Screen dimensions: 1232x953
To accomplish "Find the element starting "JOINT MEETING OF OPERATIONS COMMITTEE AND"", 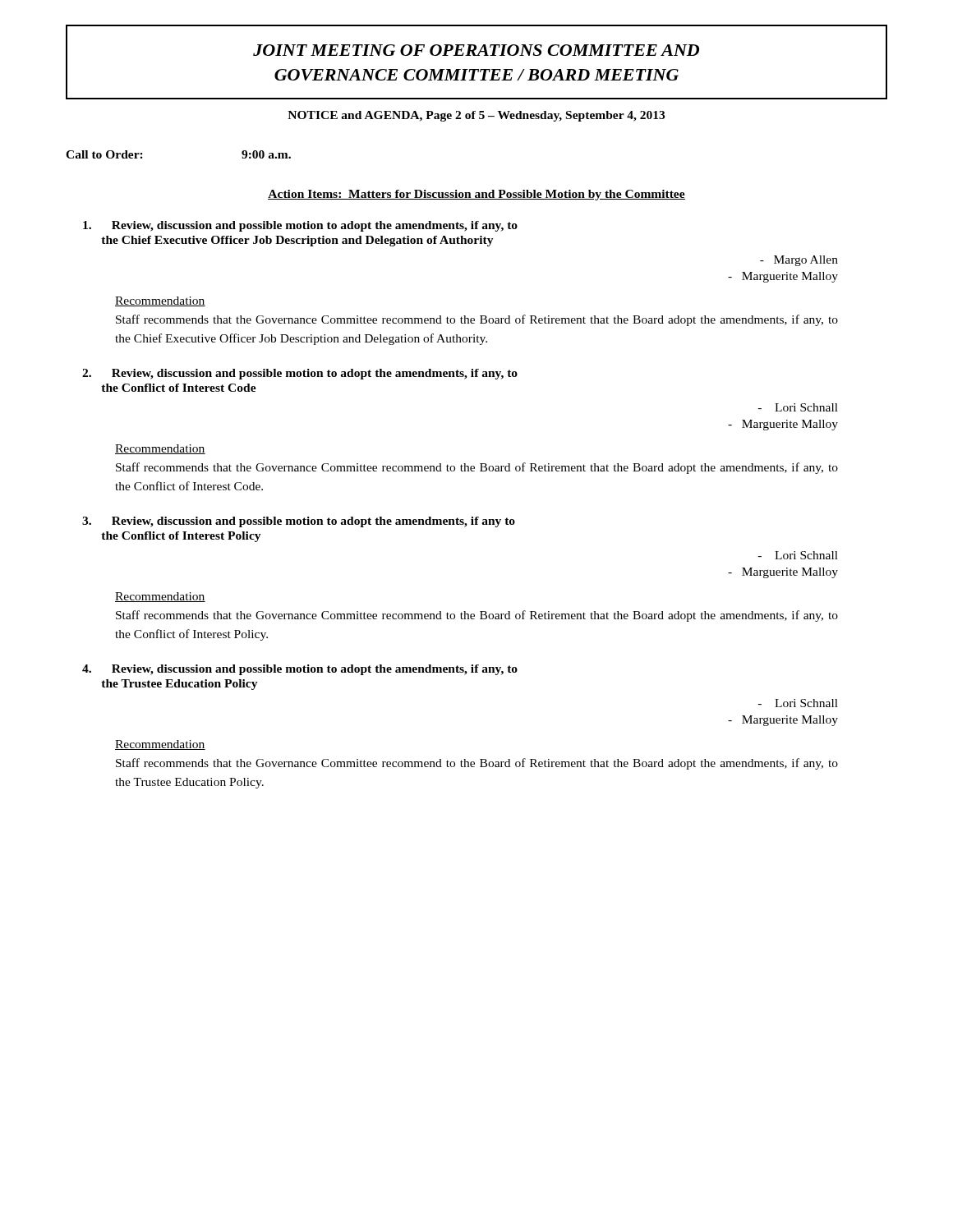I will click(x=476, y=62).
